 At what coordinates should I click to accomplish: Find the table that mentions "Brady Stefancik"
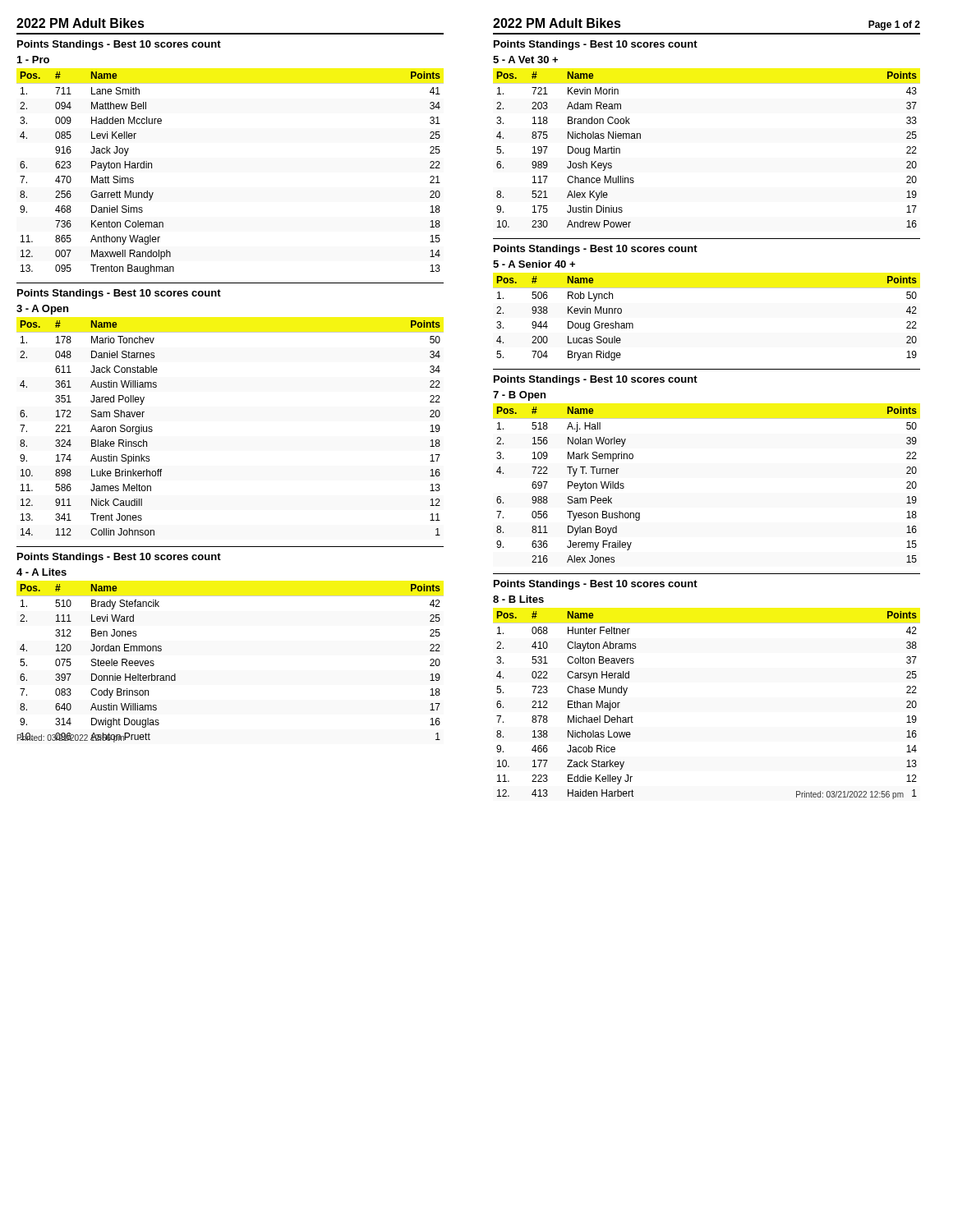[x=230, y=662]
